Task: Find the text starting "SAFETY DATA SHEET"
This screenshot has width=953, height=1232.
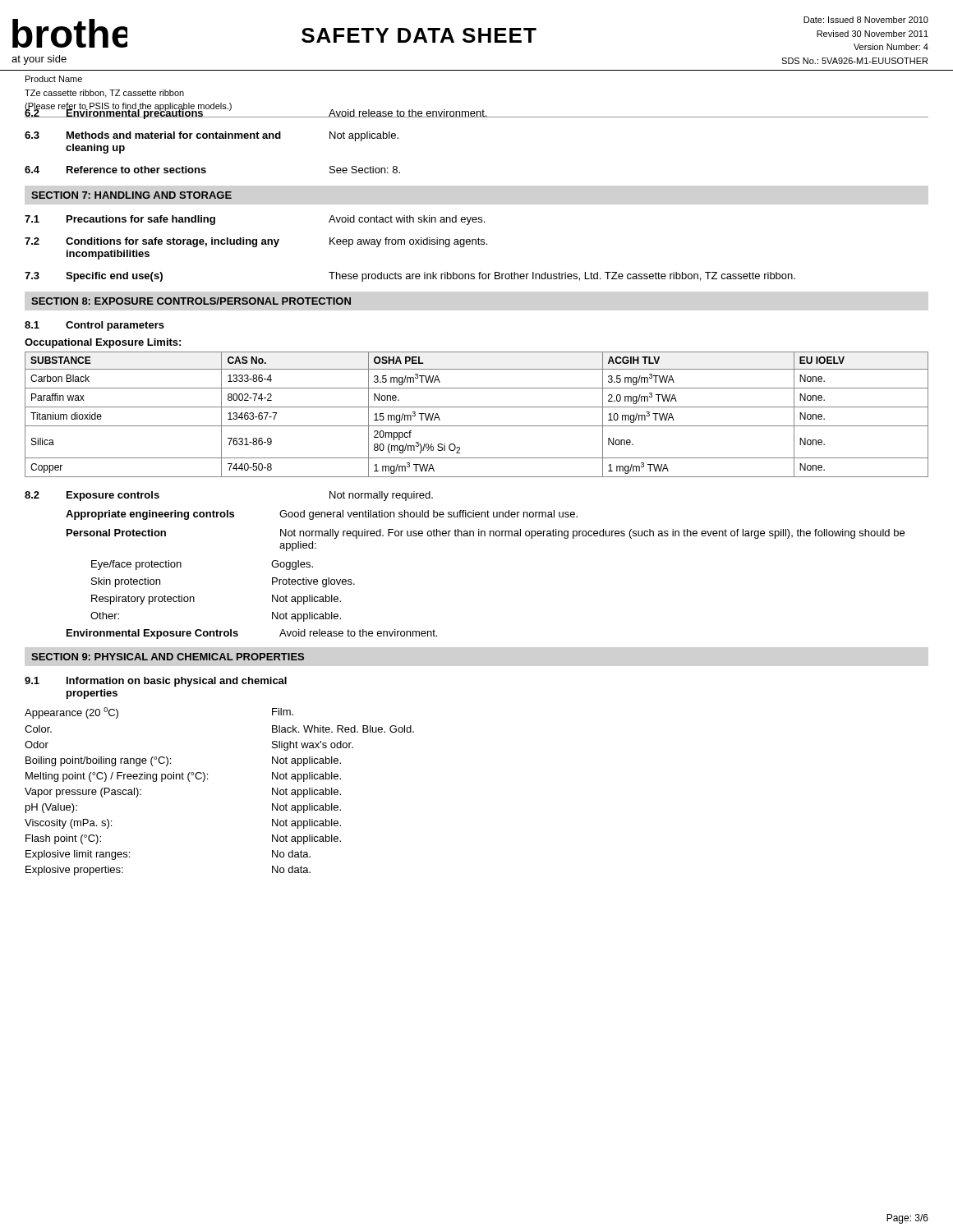Action: 419,35
